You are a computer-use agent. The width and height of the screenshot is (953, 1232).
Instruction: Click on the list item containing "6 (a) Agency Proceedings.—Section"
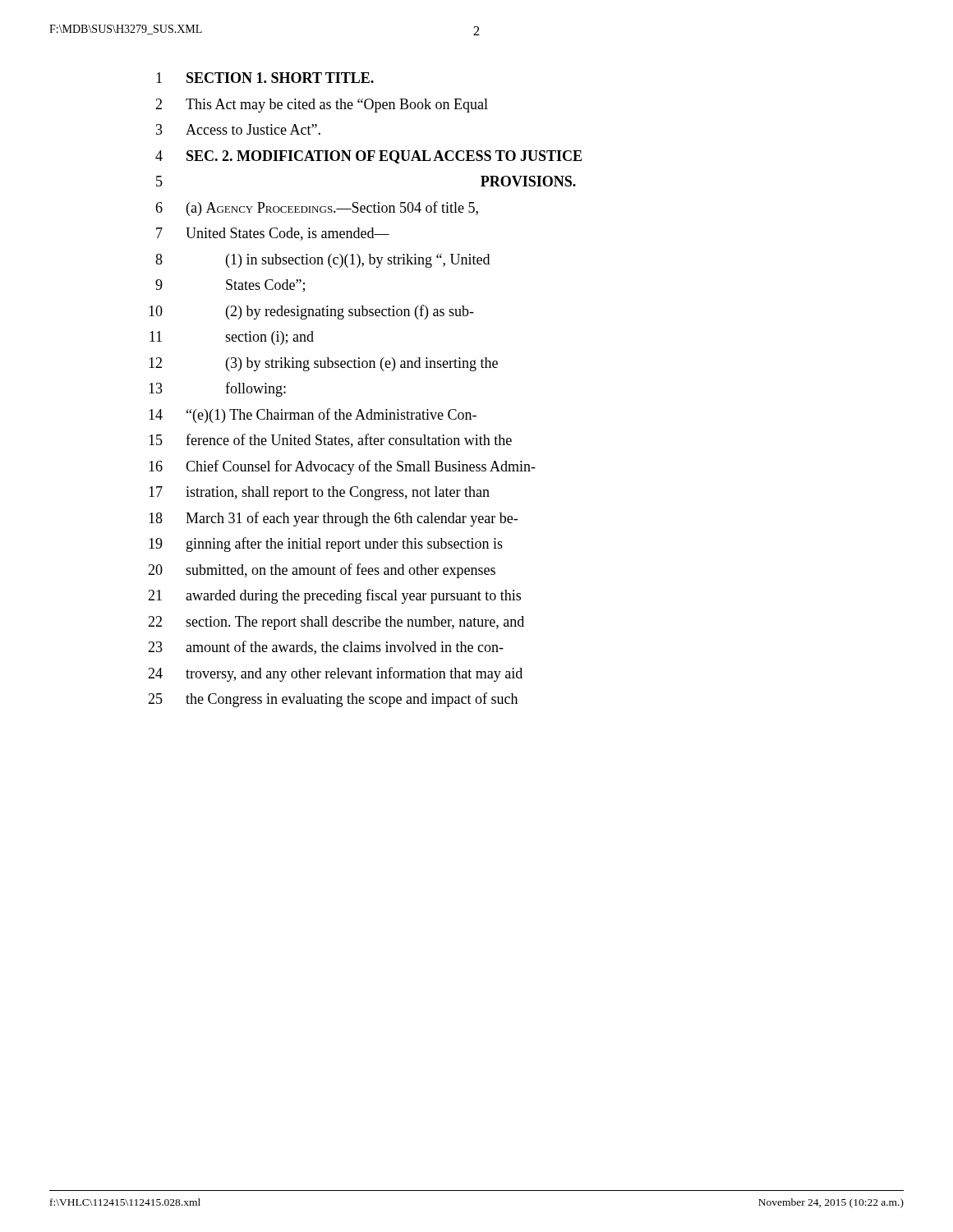tap(317, 209)
